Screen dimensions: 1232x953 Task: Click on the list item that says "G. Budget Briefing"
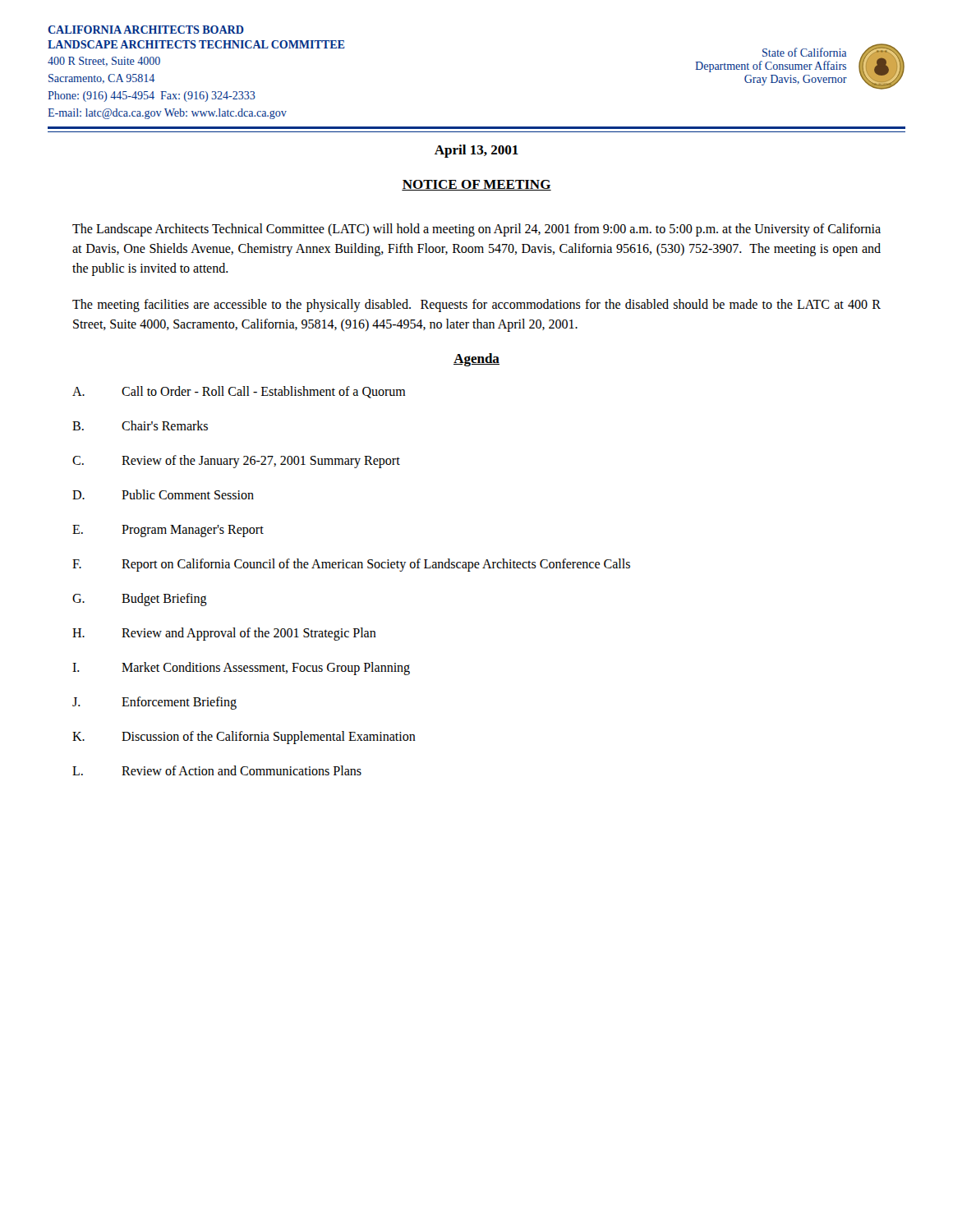click(x=140, y=600)
